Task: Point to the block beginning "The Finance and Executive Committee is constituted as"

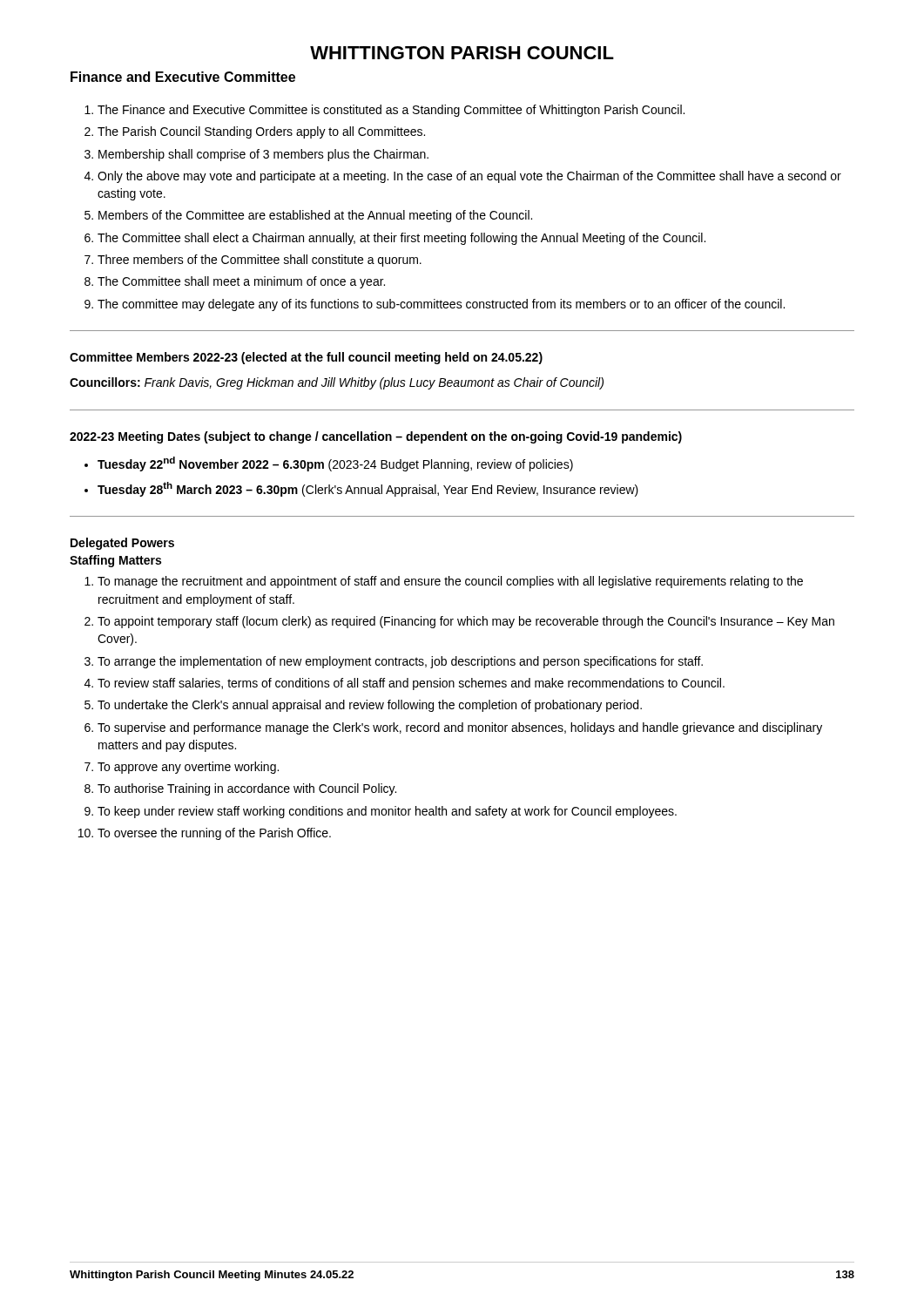Action: point(392,110)
